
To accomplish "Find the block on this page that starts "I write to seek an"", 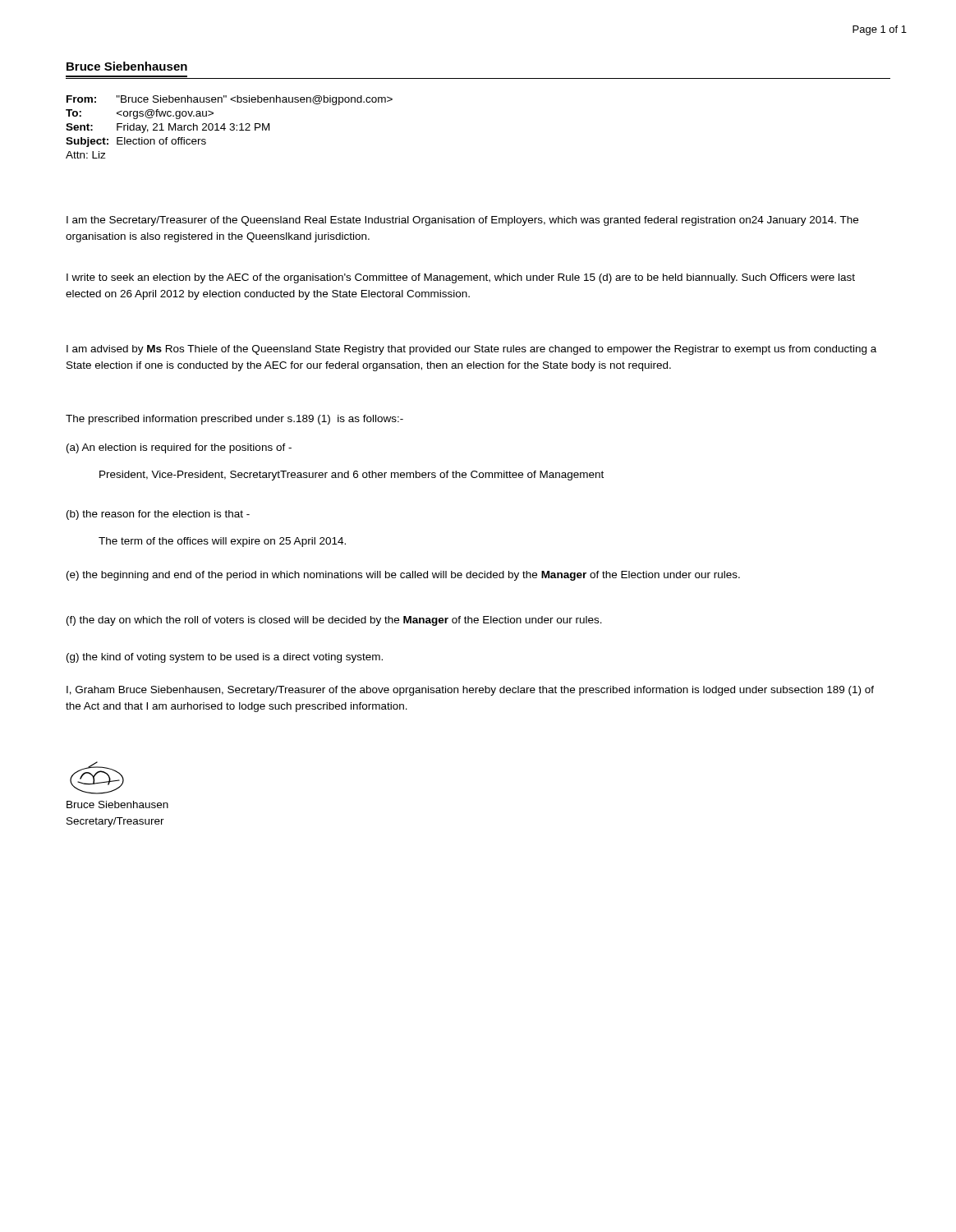I will (x=460, y=285).
